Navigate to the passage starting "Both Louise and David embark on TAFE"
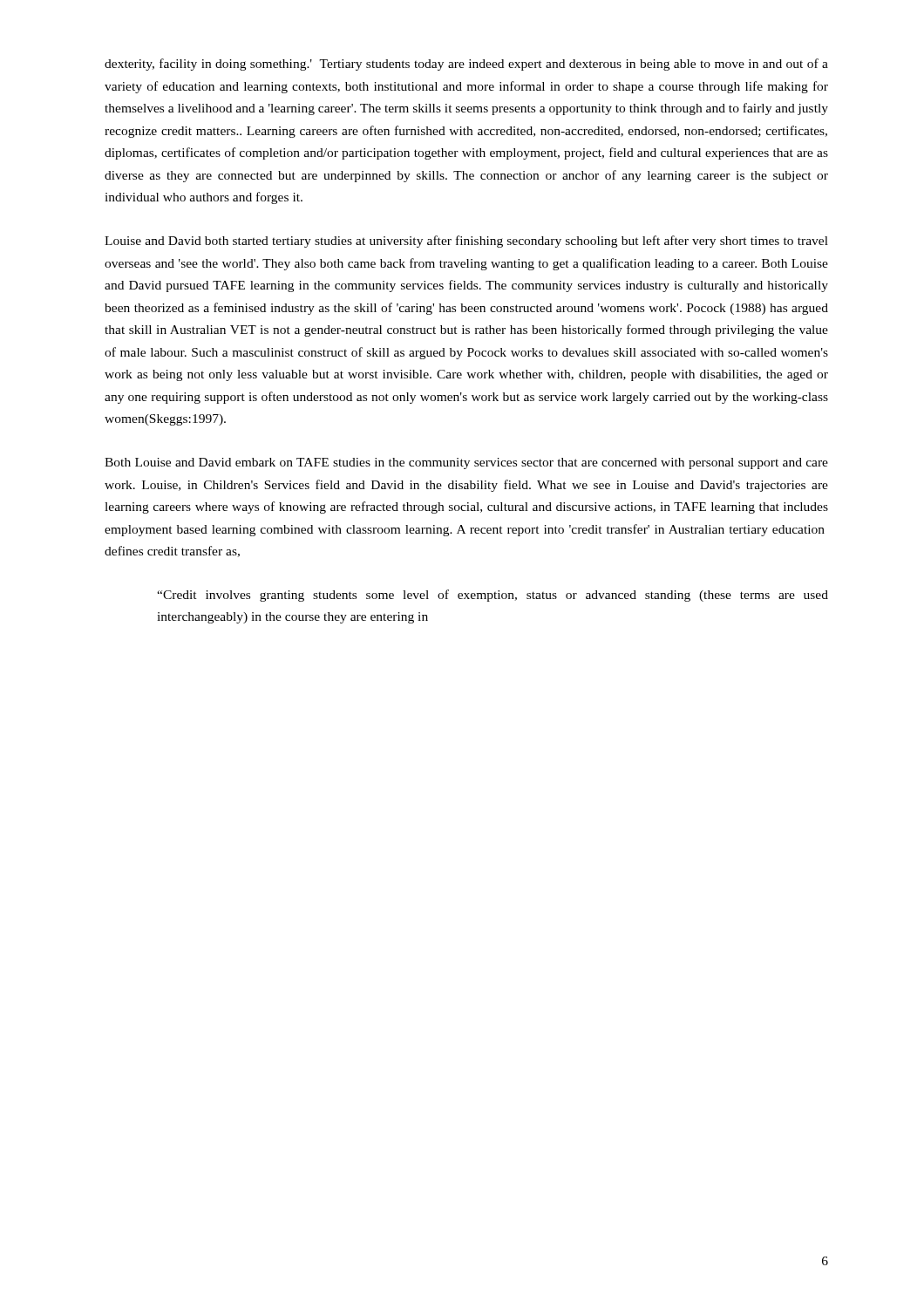Image resolution: width=924 pixels, height=1308 pixels. (466, 506)
